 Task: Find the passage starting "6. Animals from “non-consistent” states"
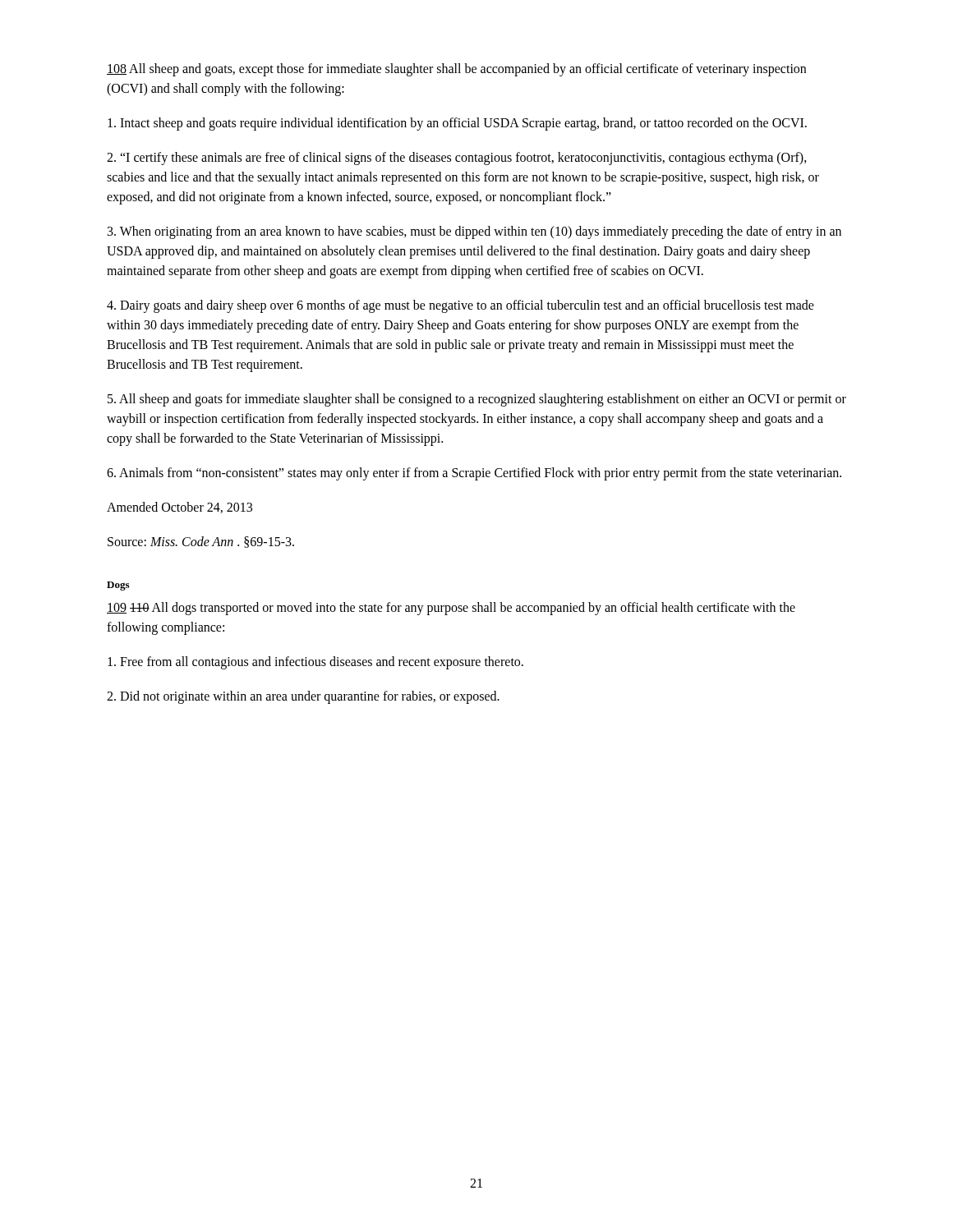coord(475,473)
